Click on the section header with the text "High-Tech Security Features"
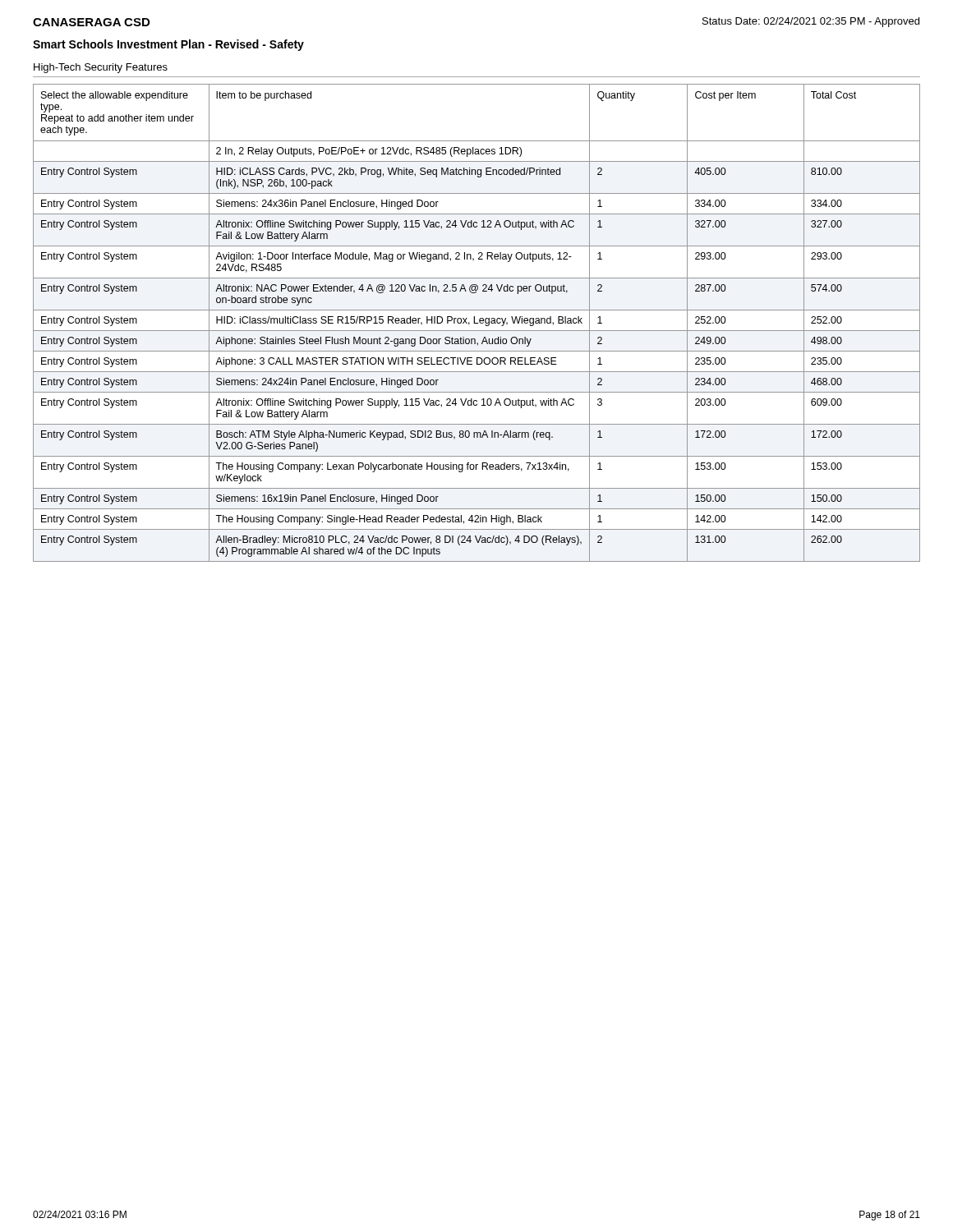Image resolution: width=953 pixels, height=1232 pixels. point(100,67)
